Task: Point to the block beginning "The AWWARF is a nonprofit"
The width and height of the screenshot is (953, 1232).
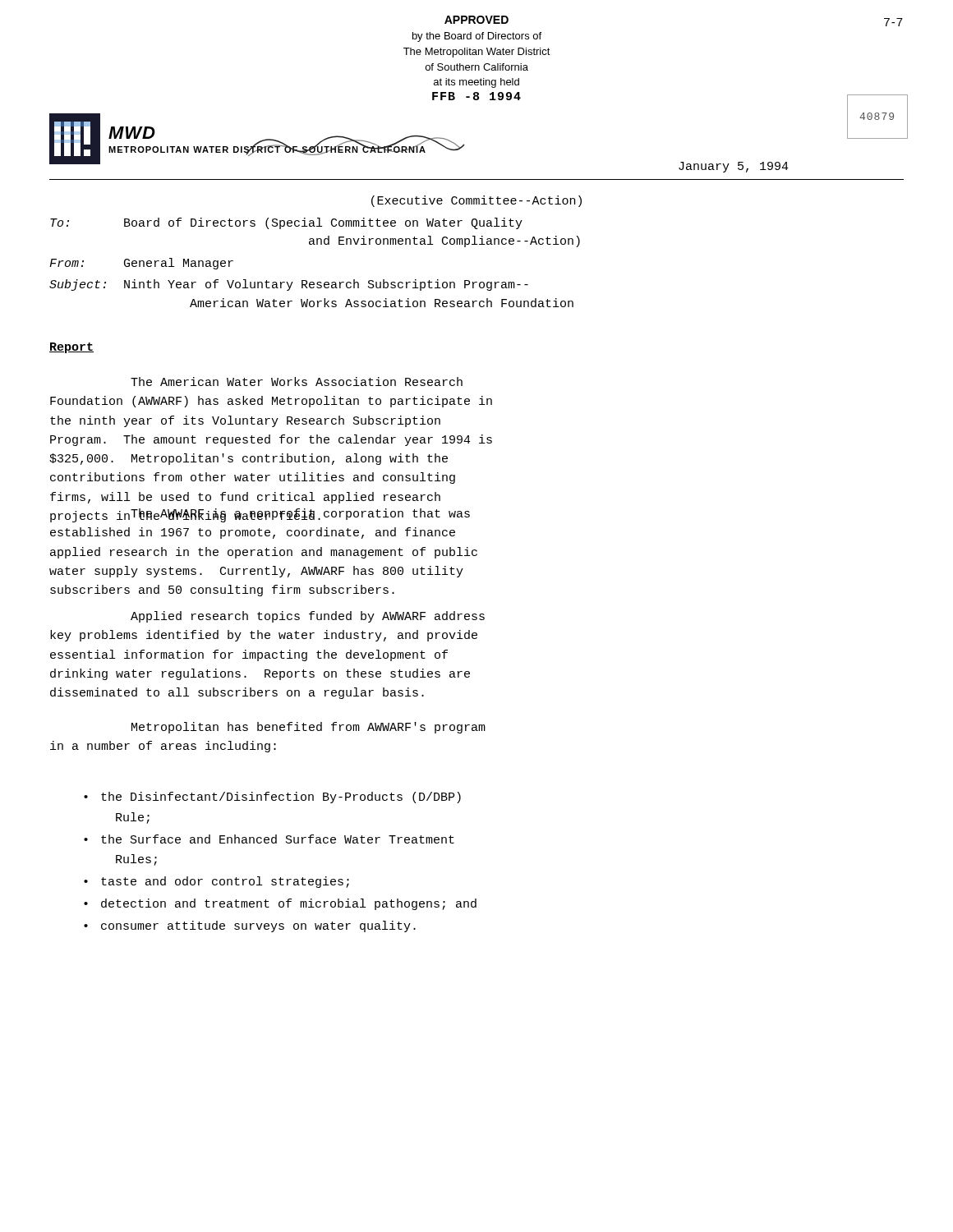Action: coord(264,553)
